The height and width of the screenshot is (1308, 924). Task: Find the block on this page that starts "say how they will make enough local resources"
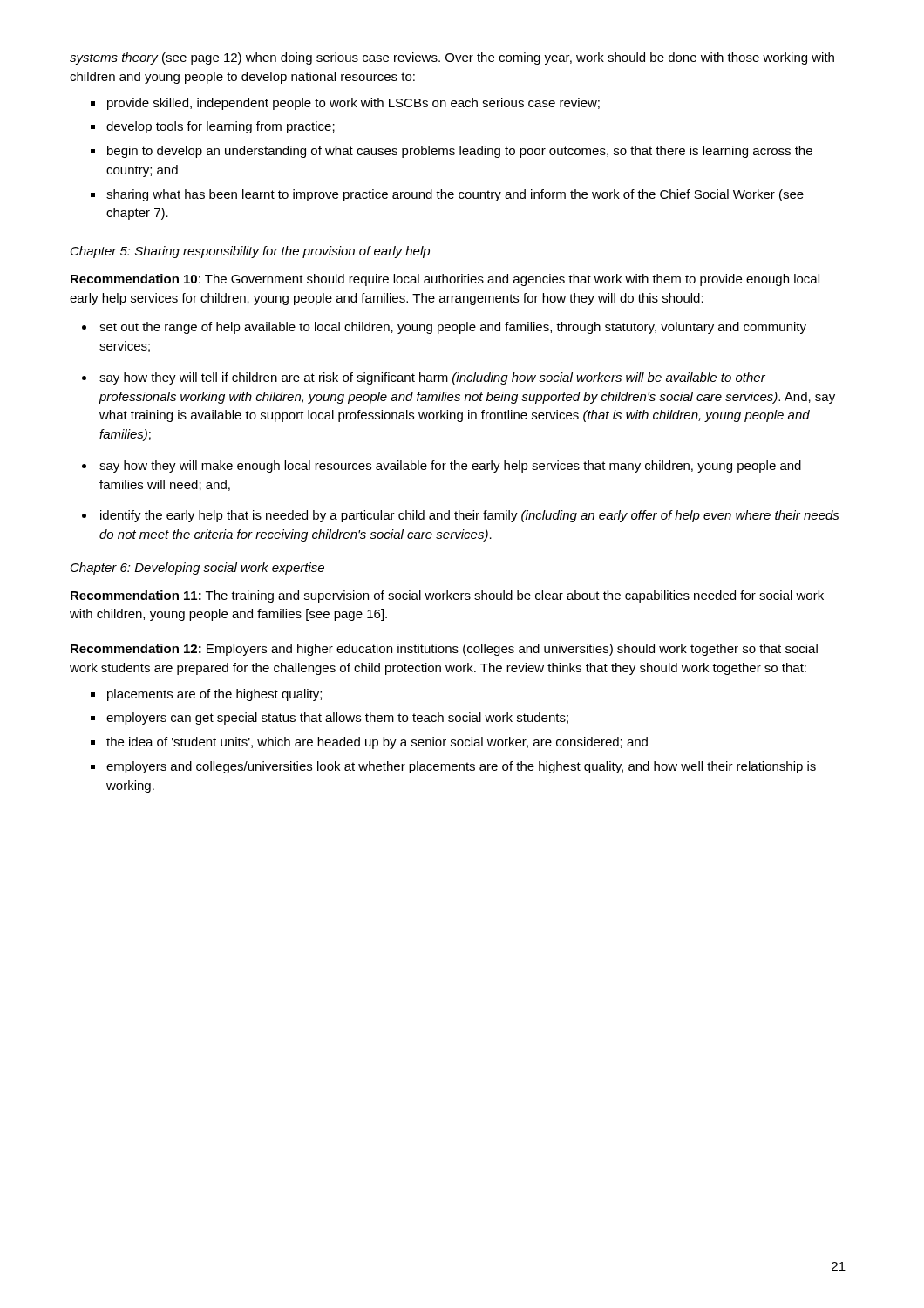pos(450,474)
